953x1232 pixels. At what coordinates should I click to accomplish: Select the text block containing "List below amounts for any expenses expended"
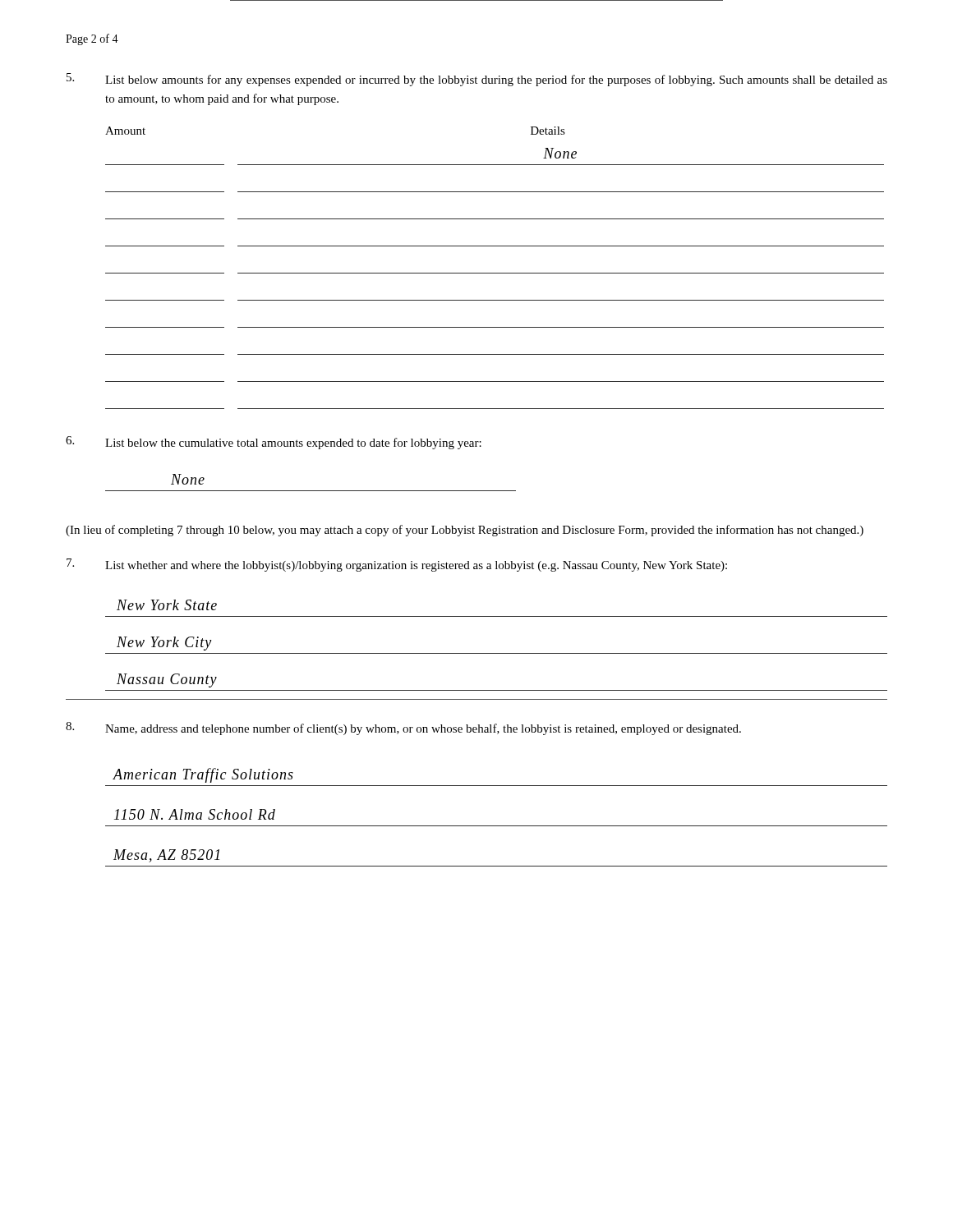click(476, 90)
